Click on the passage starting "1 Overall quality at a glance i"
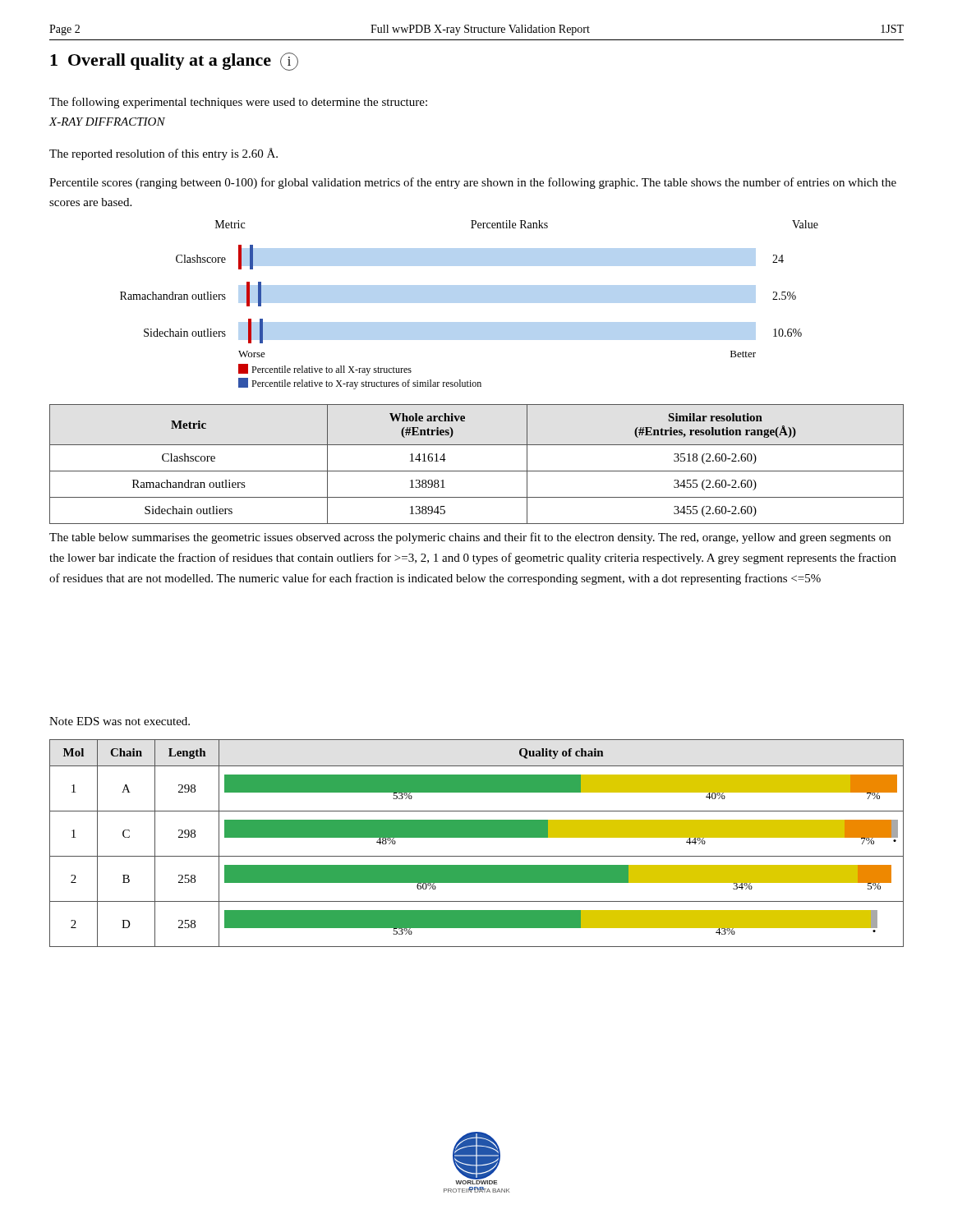This screenshot has height=1232, width=953. [174, 60]
